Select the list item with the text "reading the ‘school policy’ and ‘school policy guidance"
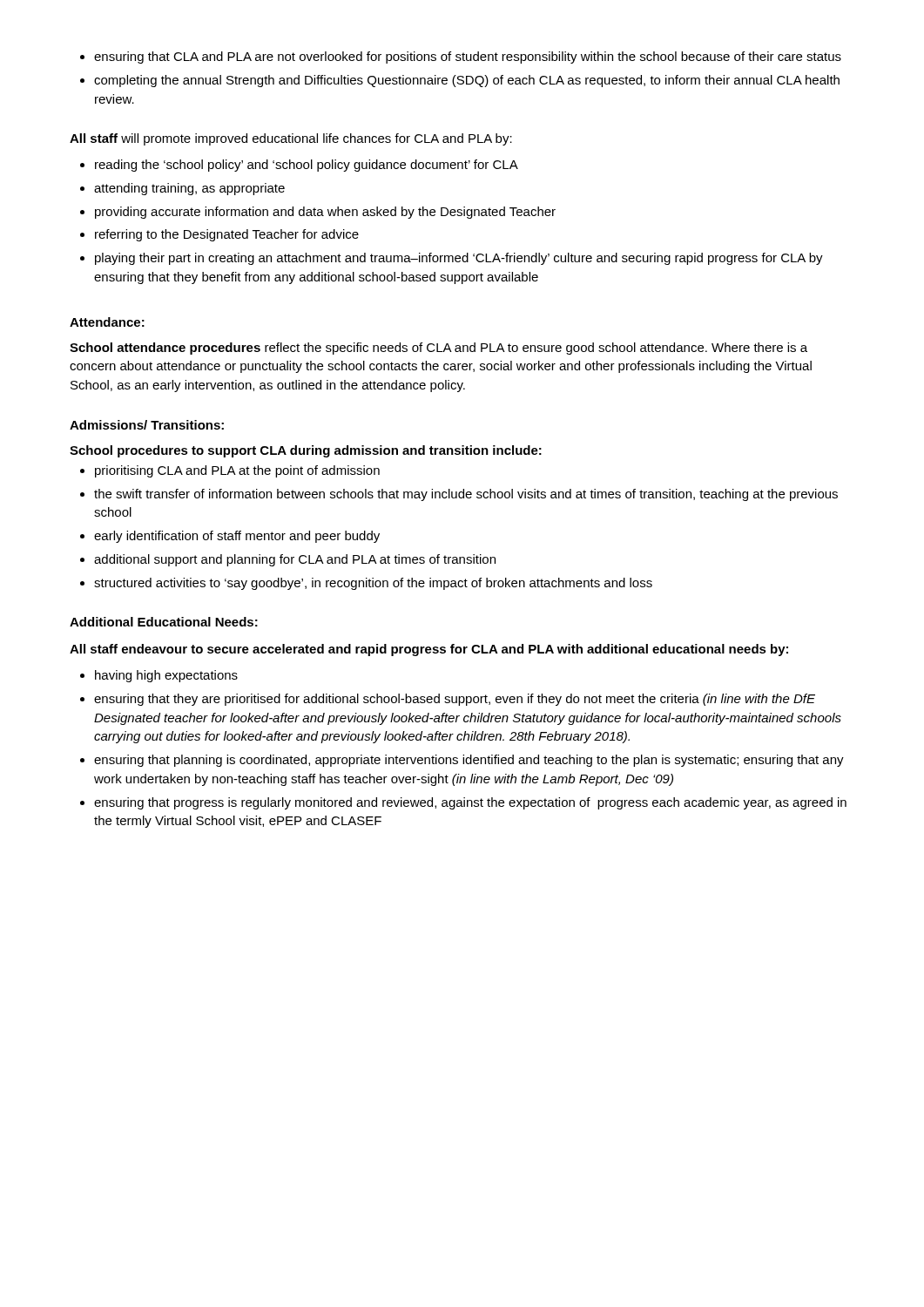 (462, 221)
